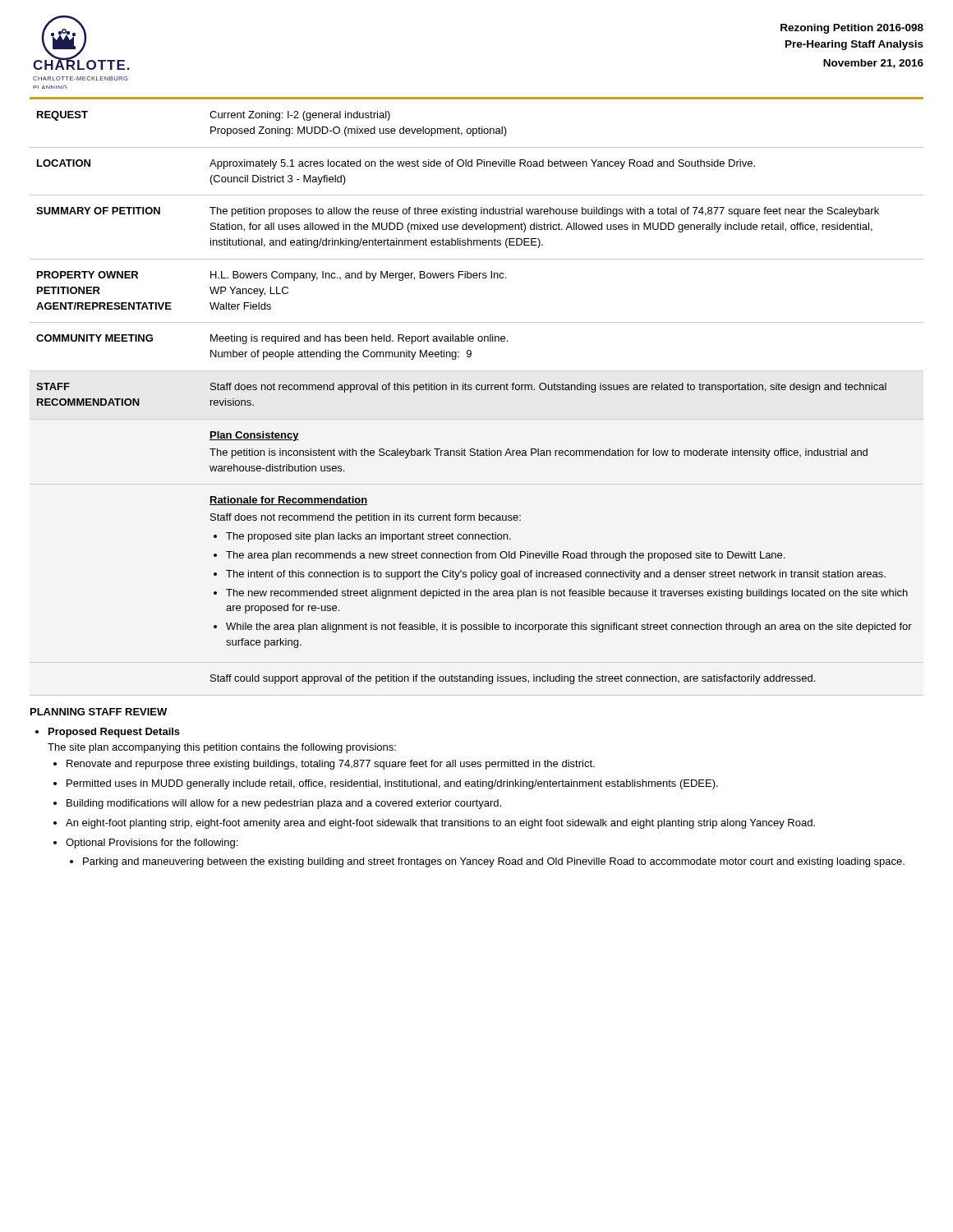Locate the block starting "Parking and maneuvering"
Viewport: 953px width, 1232px height.
[494, 861]
